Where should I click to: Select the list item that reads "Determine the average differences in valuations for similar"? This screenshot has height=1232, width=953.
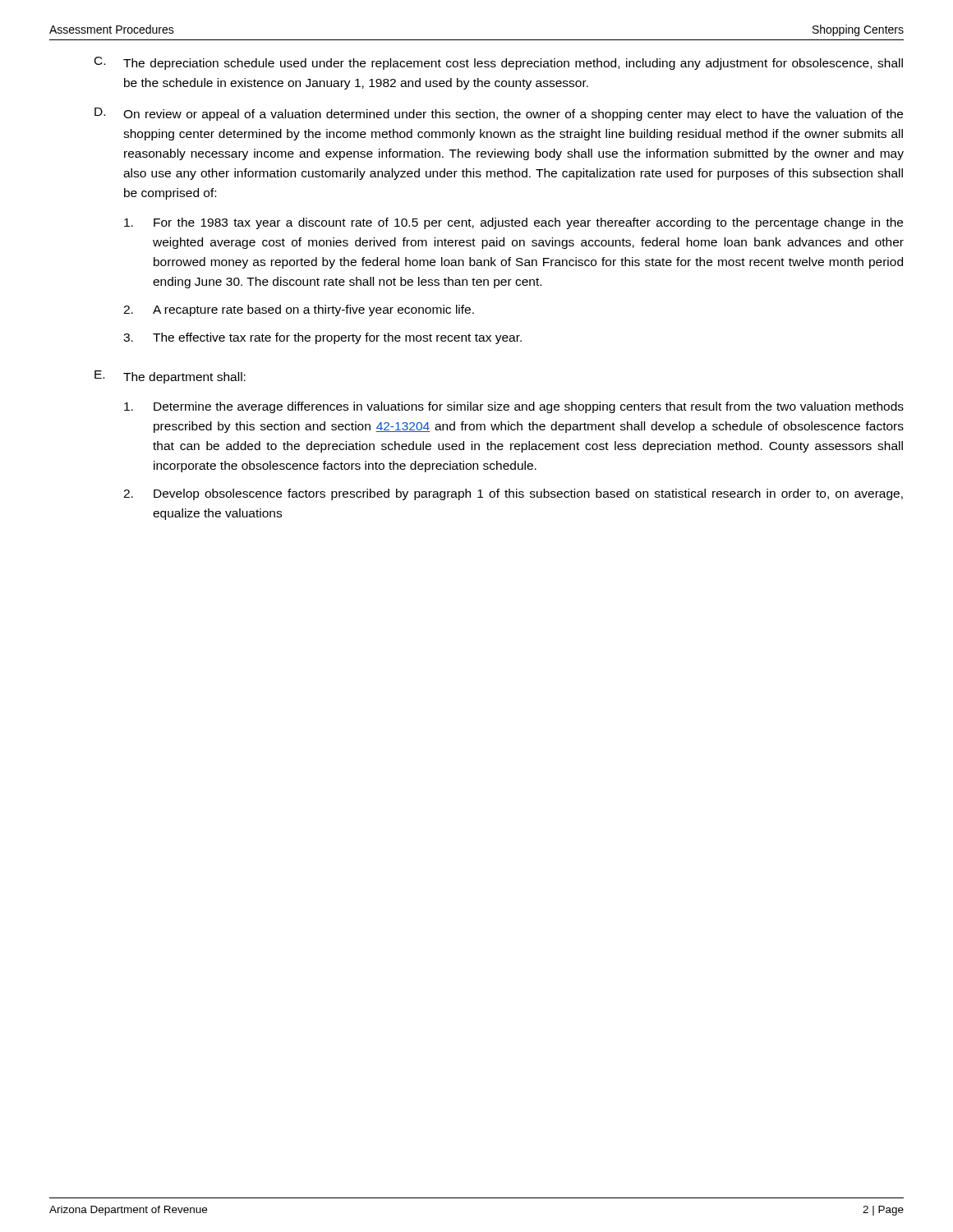click(513, 436)
